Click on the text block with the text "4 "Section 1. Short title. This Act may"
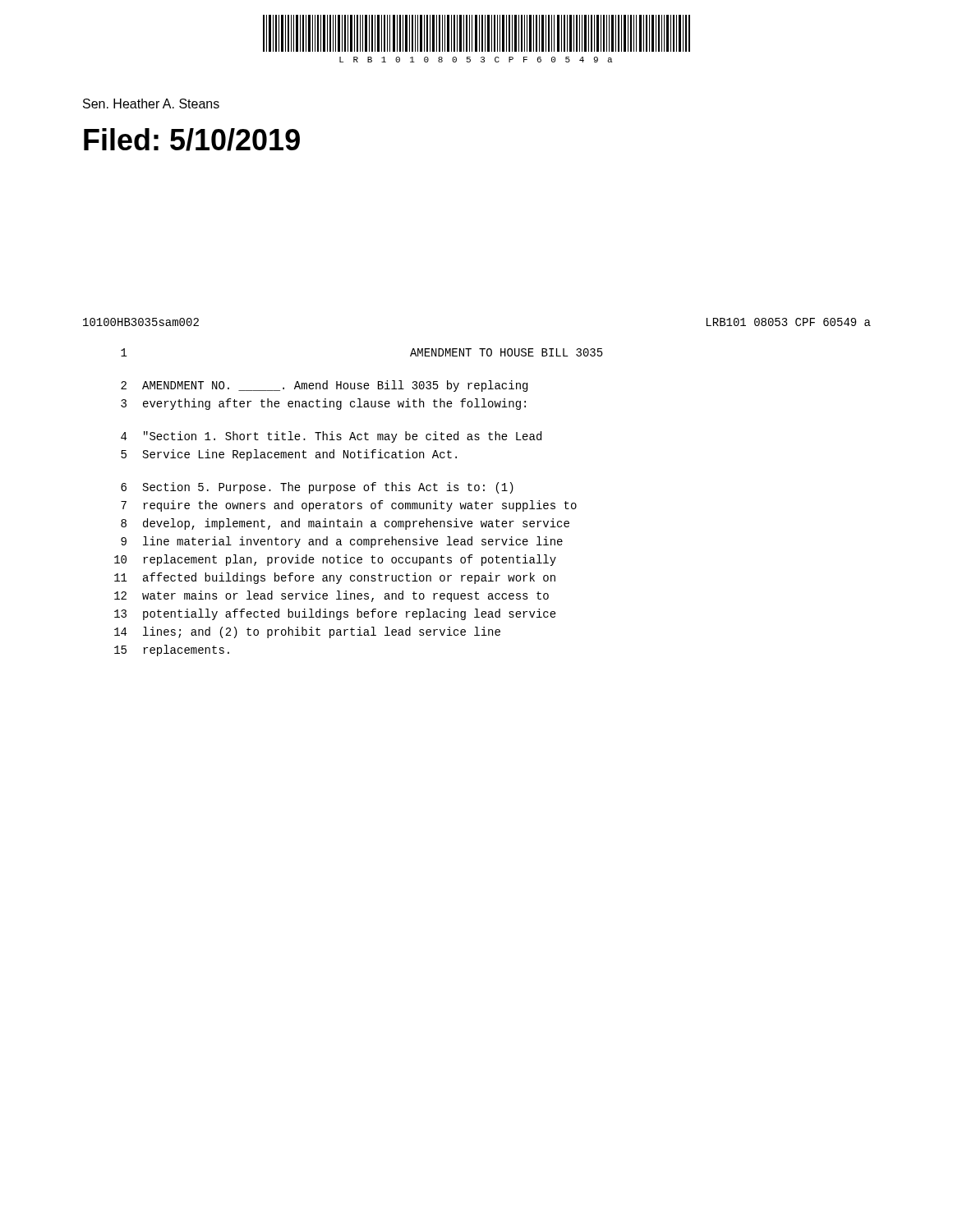The image size is (953, 1232). tap(476, 437)
